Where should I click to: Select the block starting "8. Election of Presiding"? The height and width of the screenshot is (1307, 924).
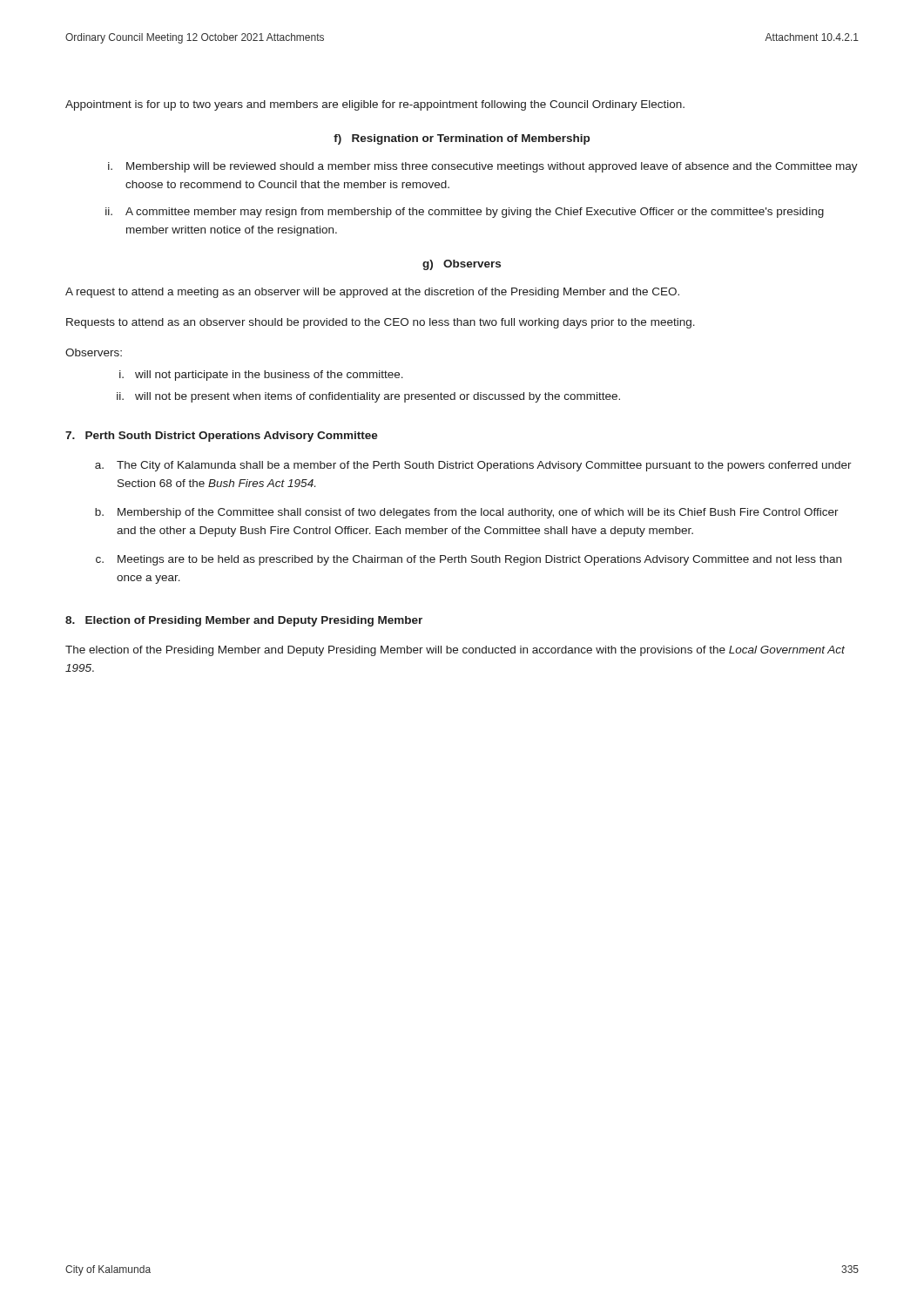[x=244, y=620]
